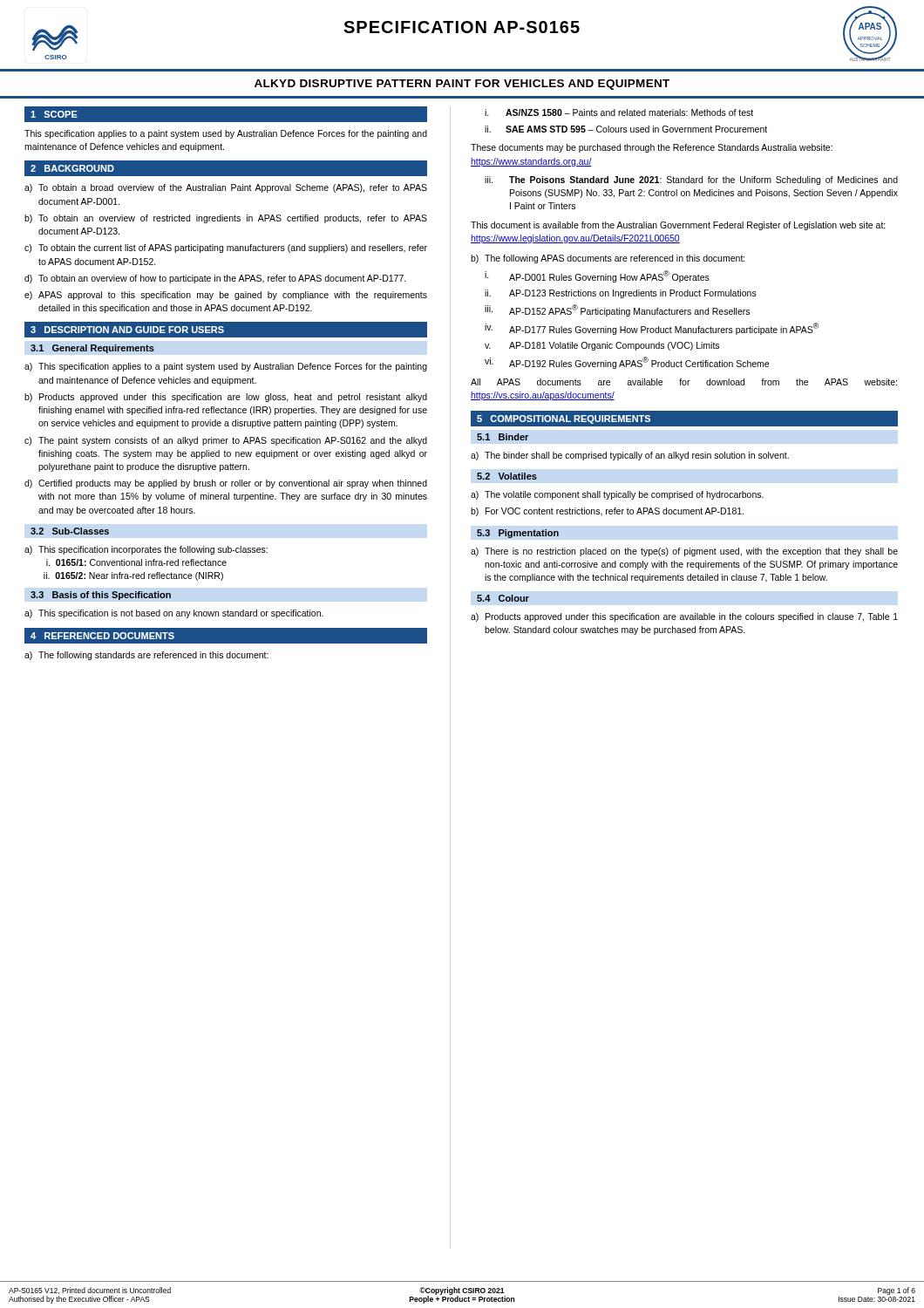Locate the text block with the text "These documents may be purchased through the Reference"

652,154
